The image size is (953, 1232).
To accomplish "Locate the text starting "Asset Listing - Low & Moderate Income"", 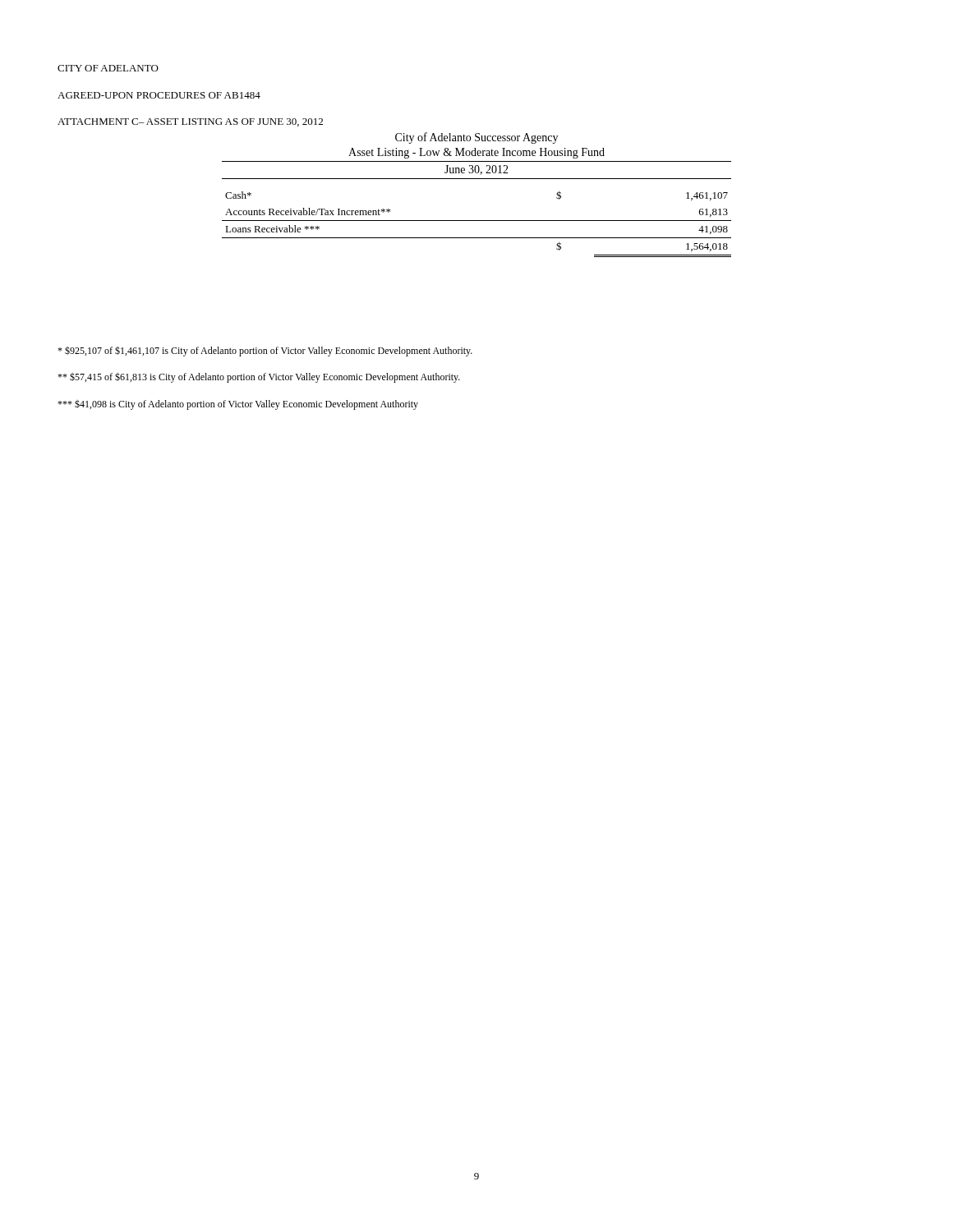I will [x=476, y=152].
